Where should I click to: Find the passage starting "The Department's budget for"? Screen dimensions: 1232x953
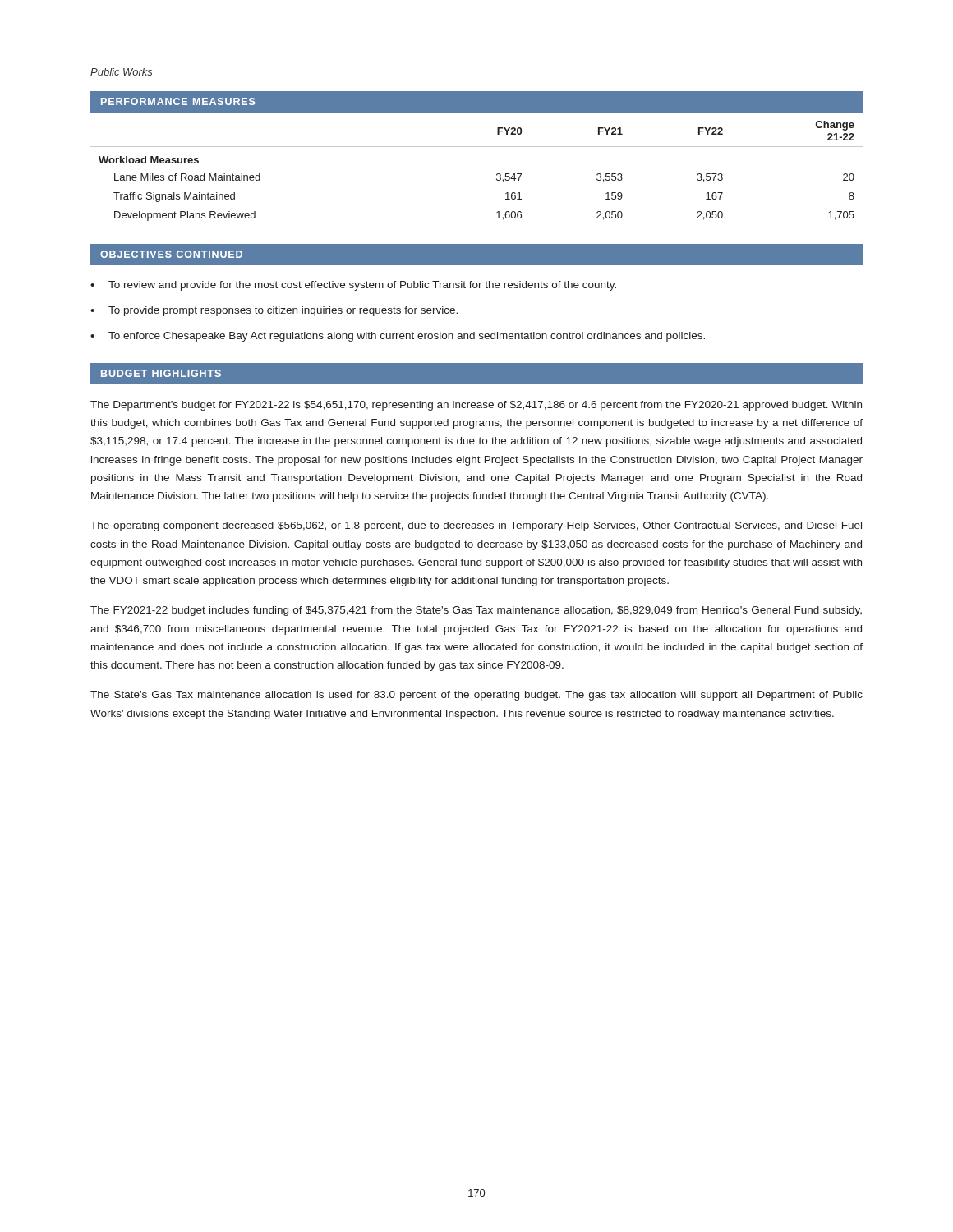tap(476, 450)
